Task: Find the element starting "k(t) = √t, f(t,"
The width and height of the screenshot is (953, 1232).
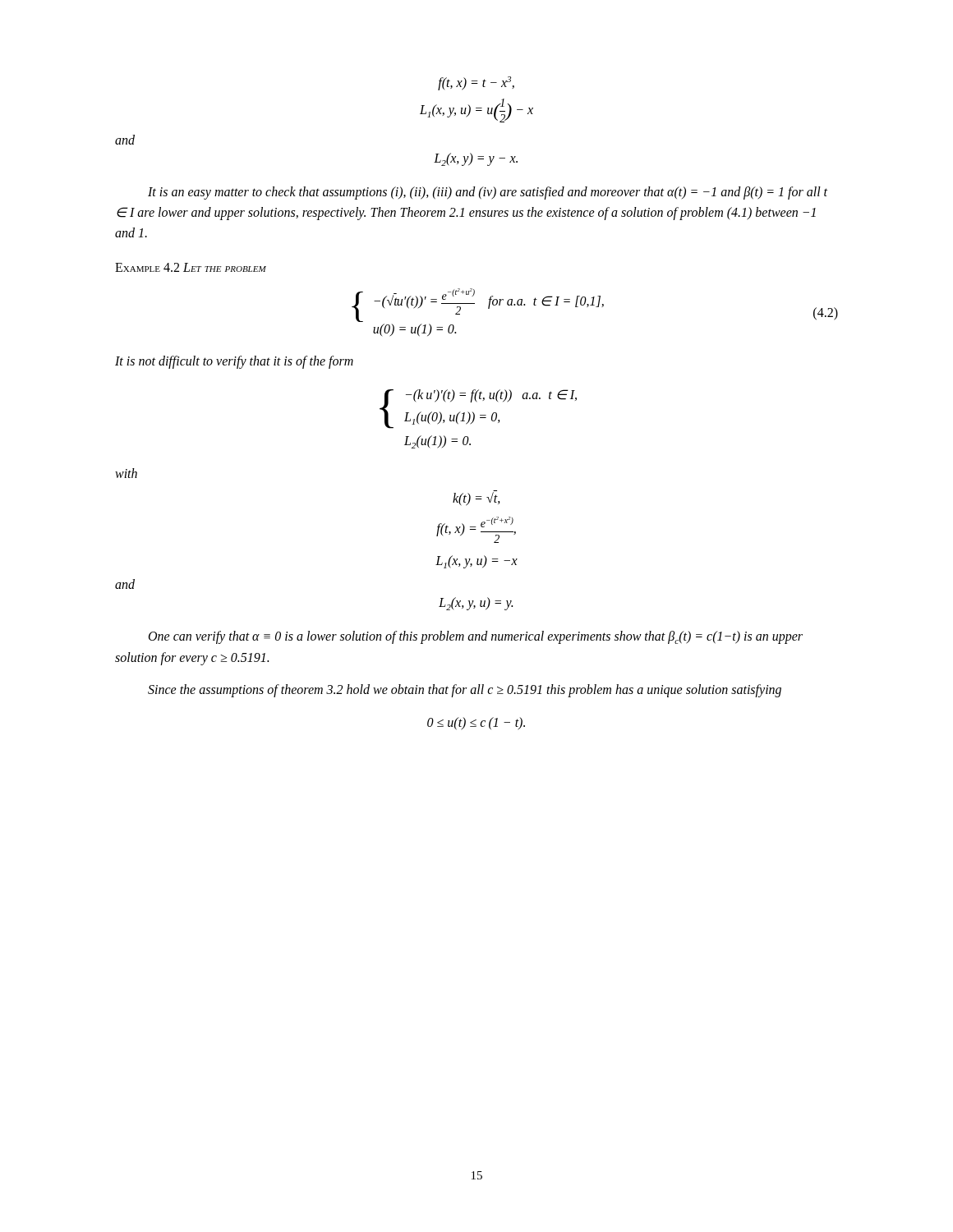Action: click(476, 531)
